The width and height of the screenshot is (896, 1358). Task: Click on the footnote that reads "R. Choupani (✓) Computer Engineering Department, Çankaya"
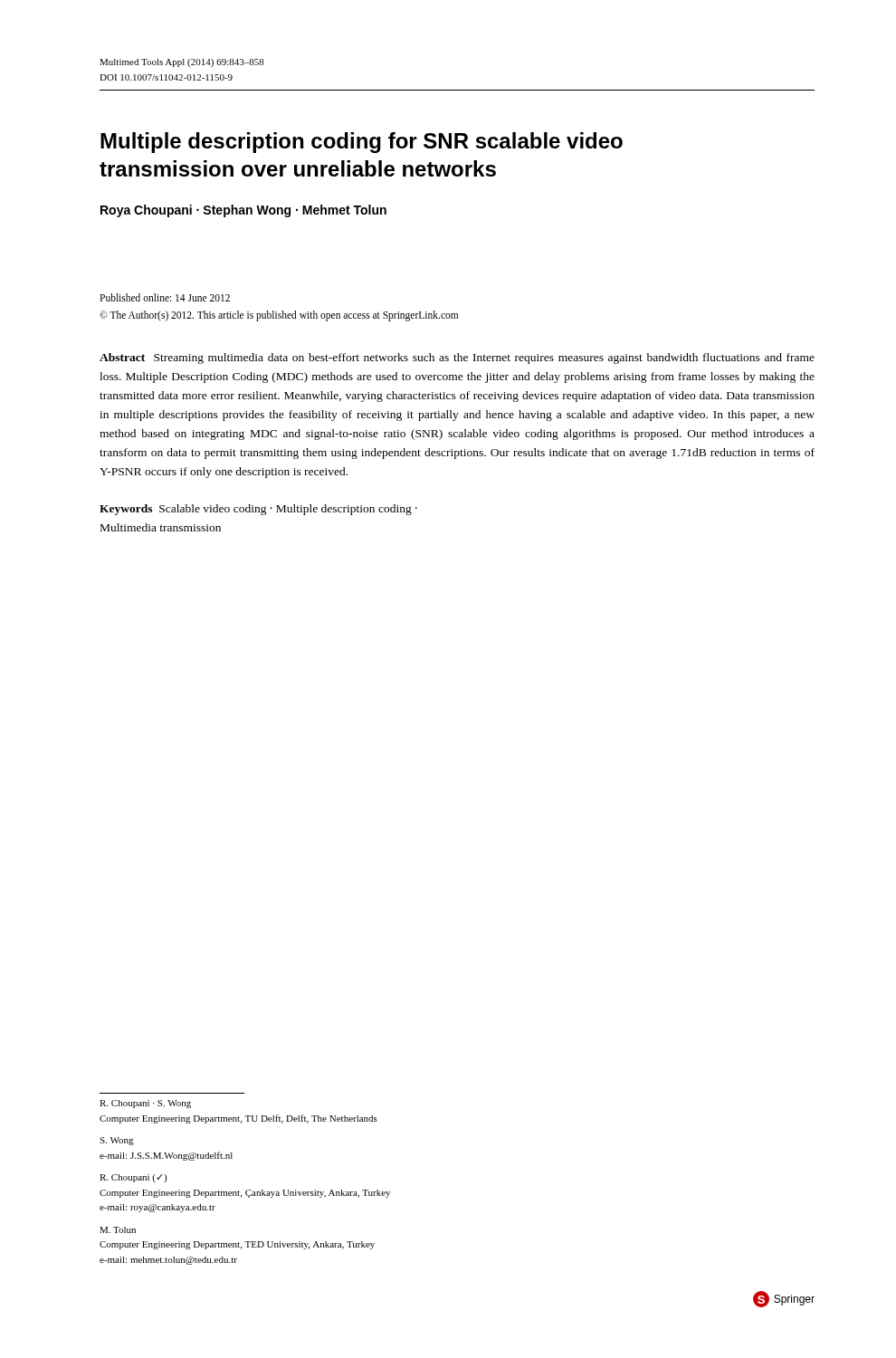[245, 1192]
